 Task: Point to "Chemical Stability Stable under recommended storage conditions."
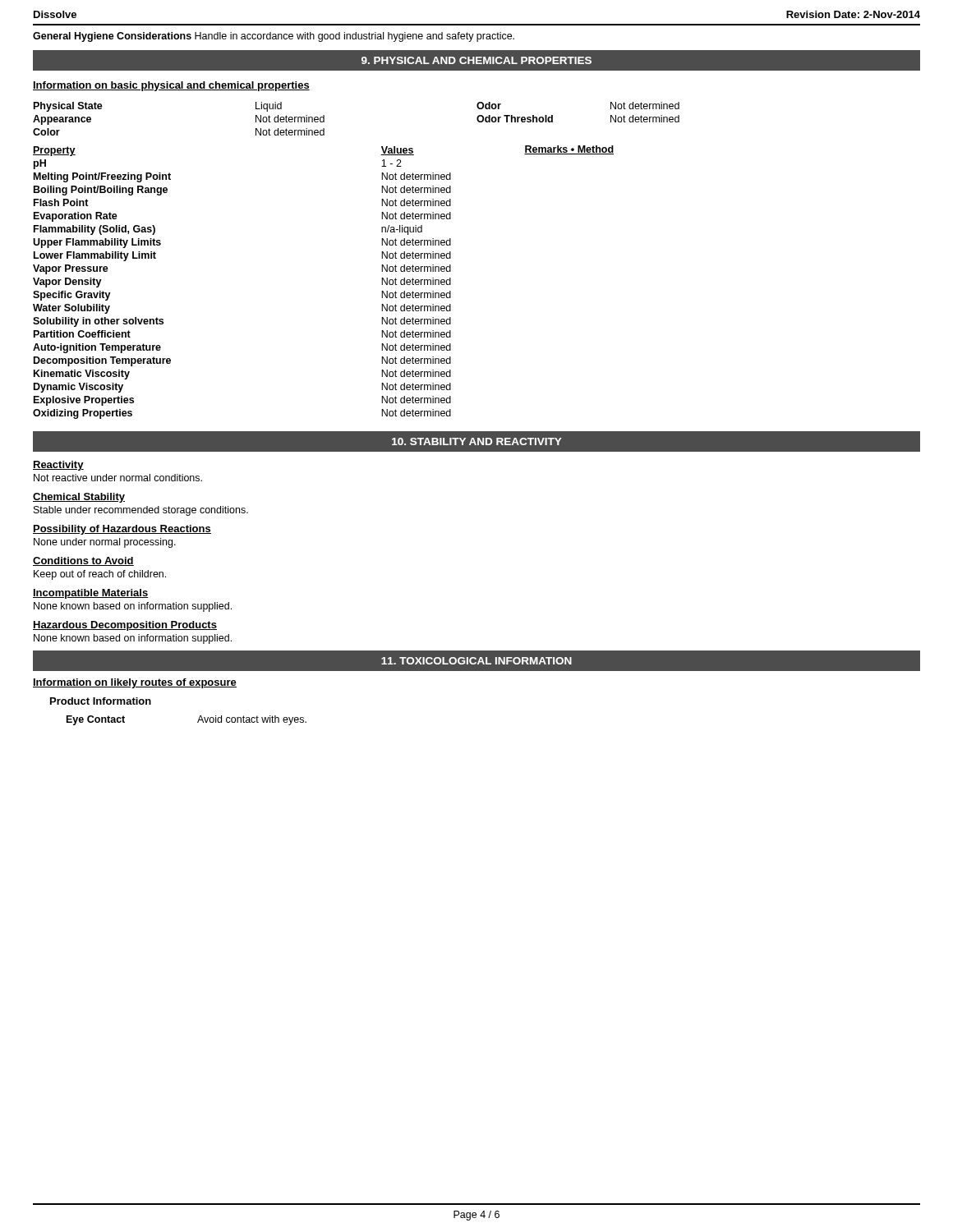click(x=79, y=498)
